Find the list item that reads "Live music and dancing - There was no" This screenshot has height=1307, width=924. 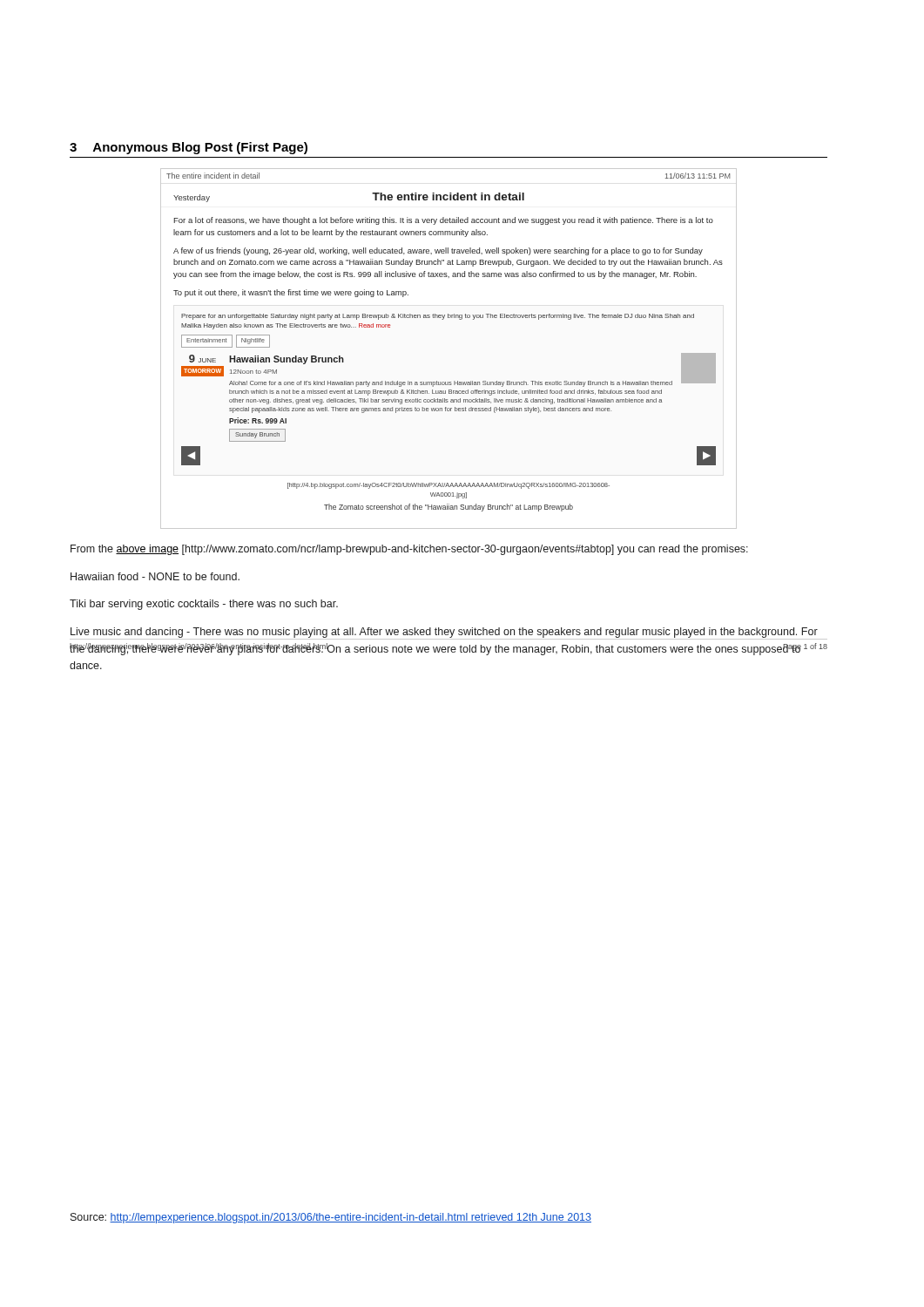tap(449, 650)
